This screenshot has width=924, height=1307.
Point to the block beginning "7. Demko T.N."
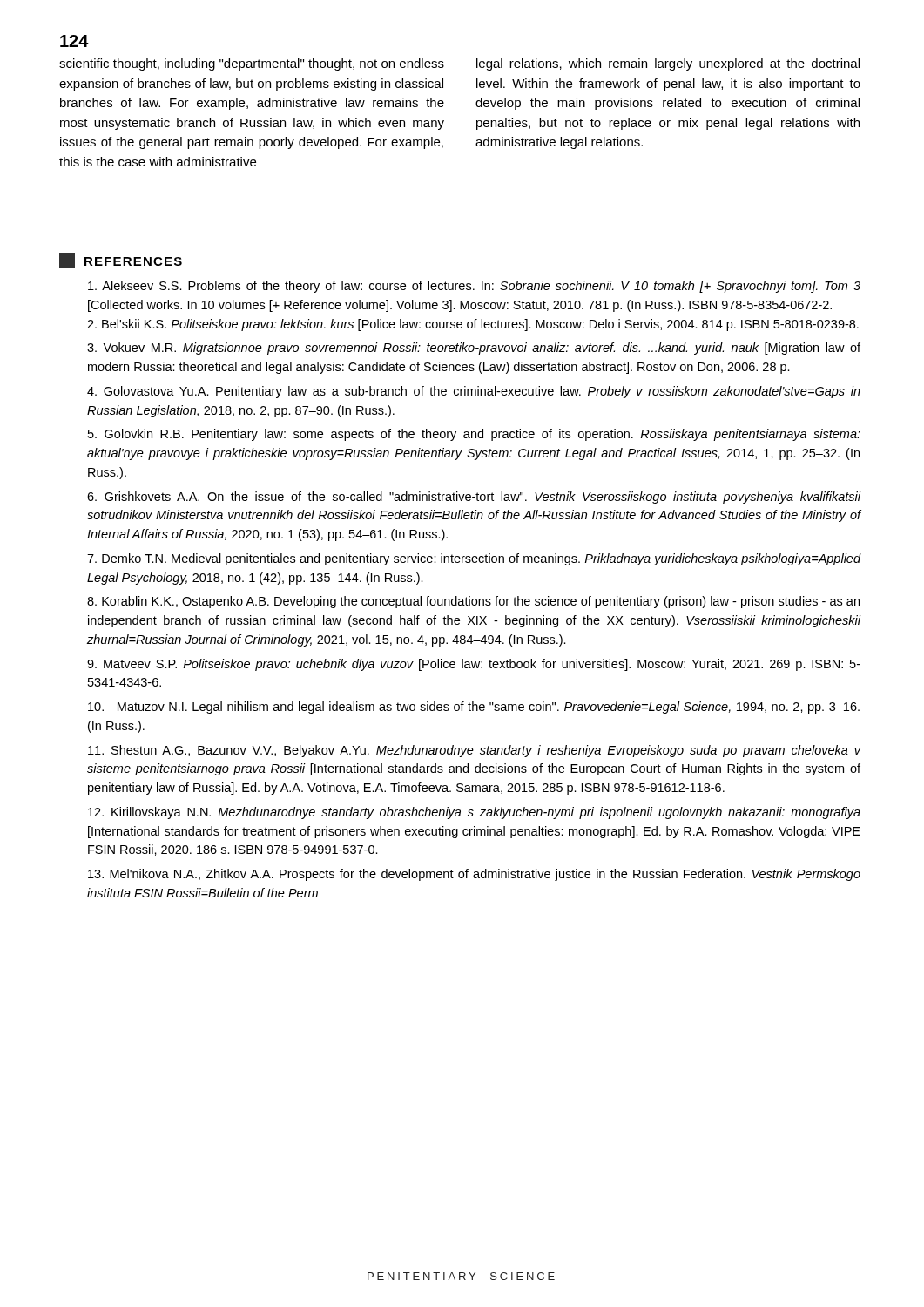[474, 568]
